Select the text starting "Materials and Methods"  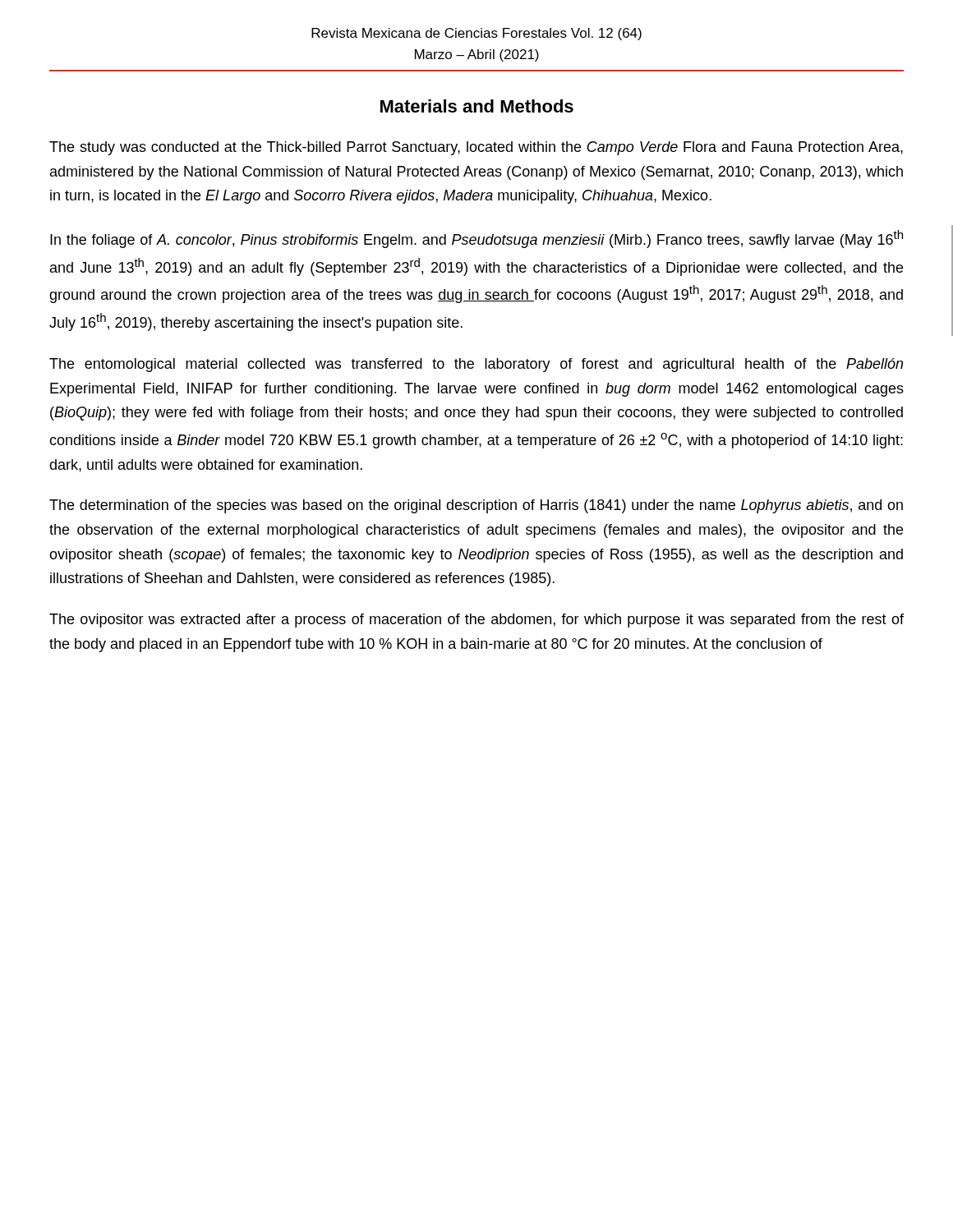click(x=476, y=106)
